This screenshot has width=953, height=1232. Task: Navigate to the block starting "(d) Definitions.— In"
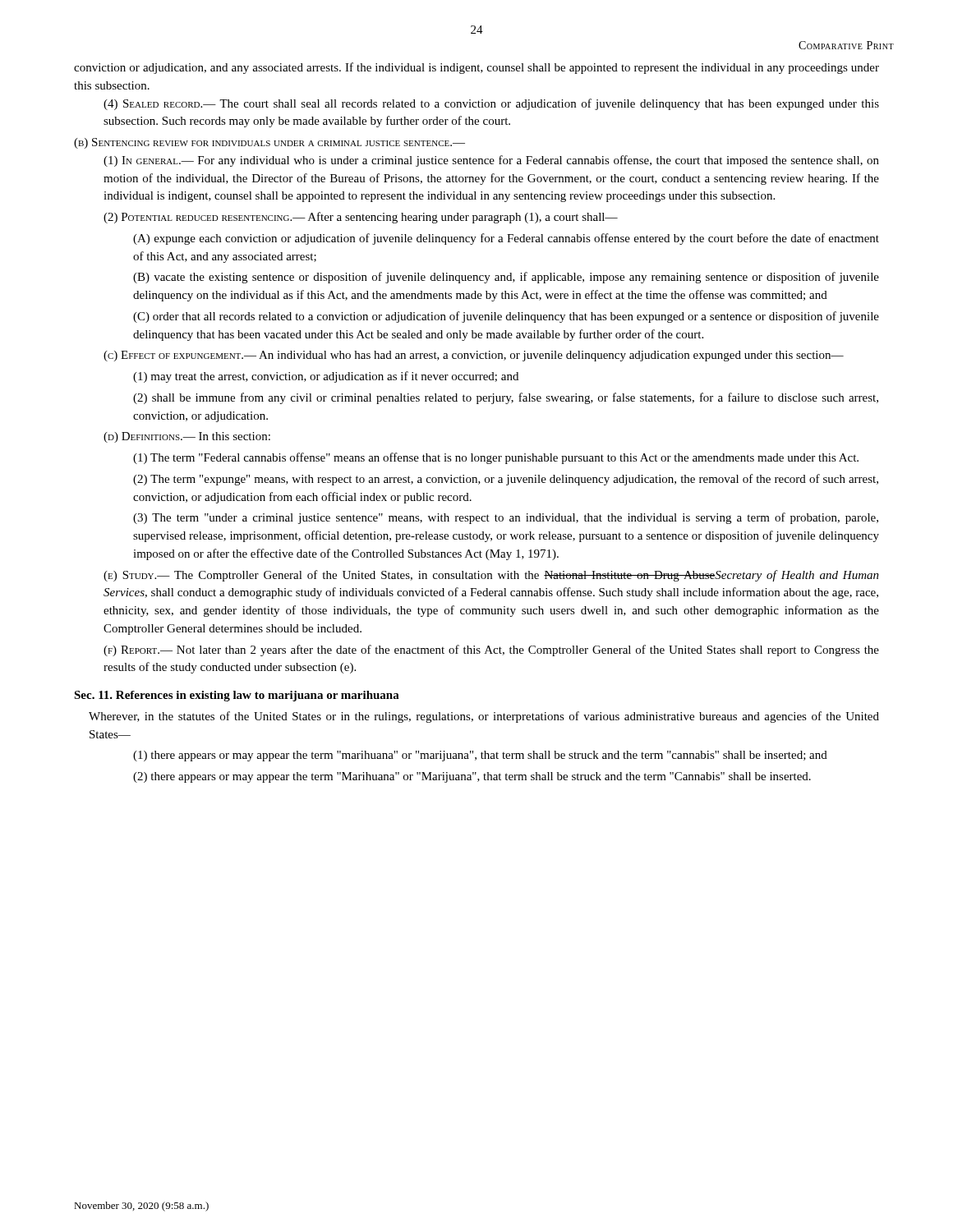[187, 437]
